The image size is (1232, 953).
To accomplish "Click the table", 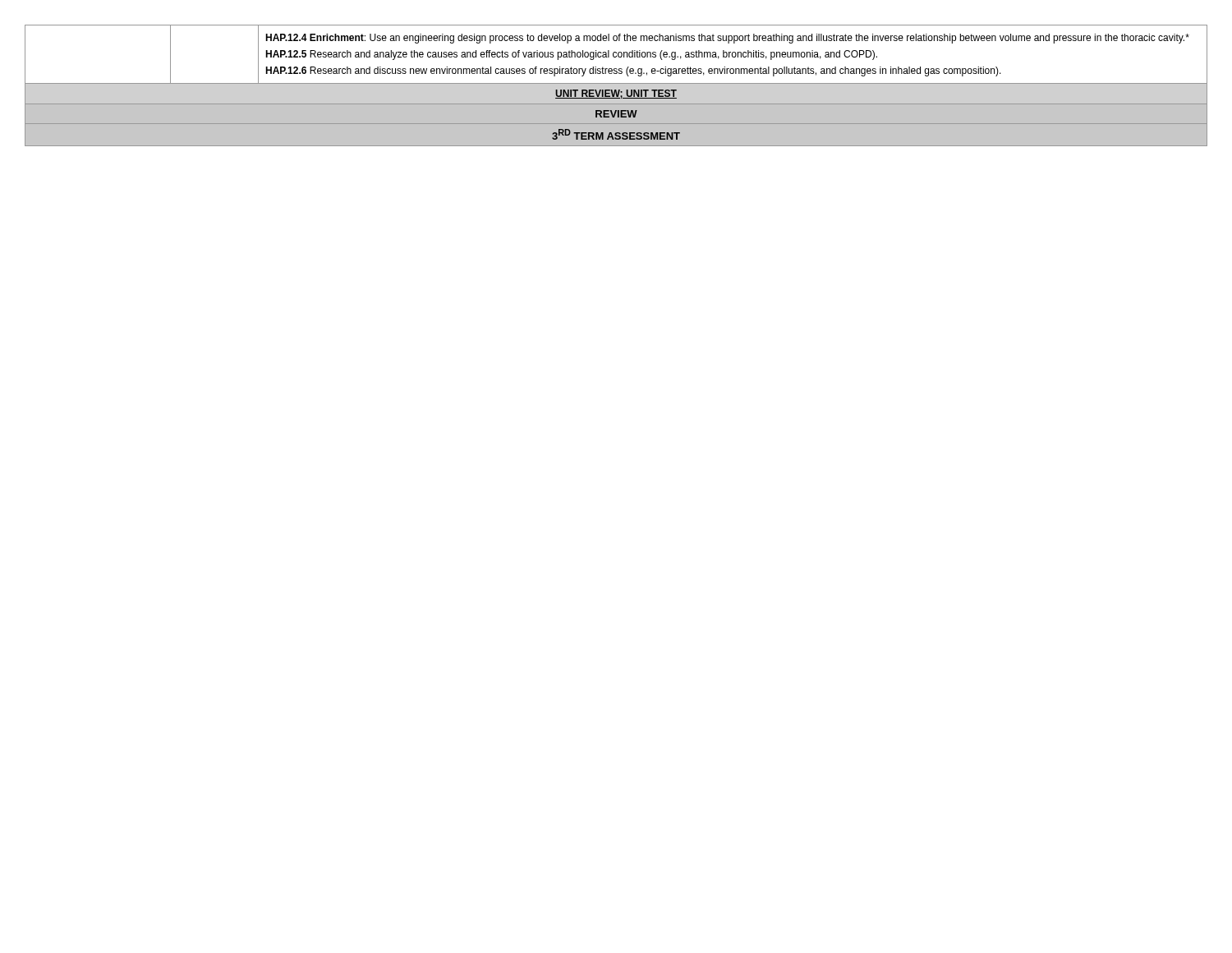I will (x=616, y=86).
